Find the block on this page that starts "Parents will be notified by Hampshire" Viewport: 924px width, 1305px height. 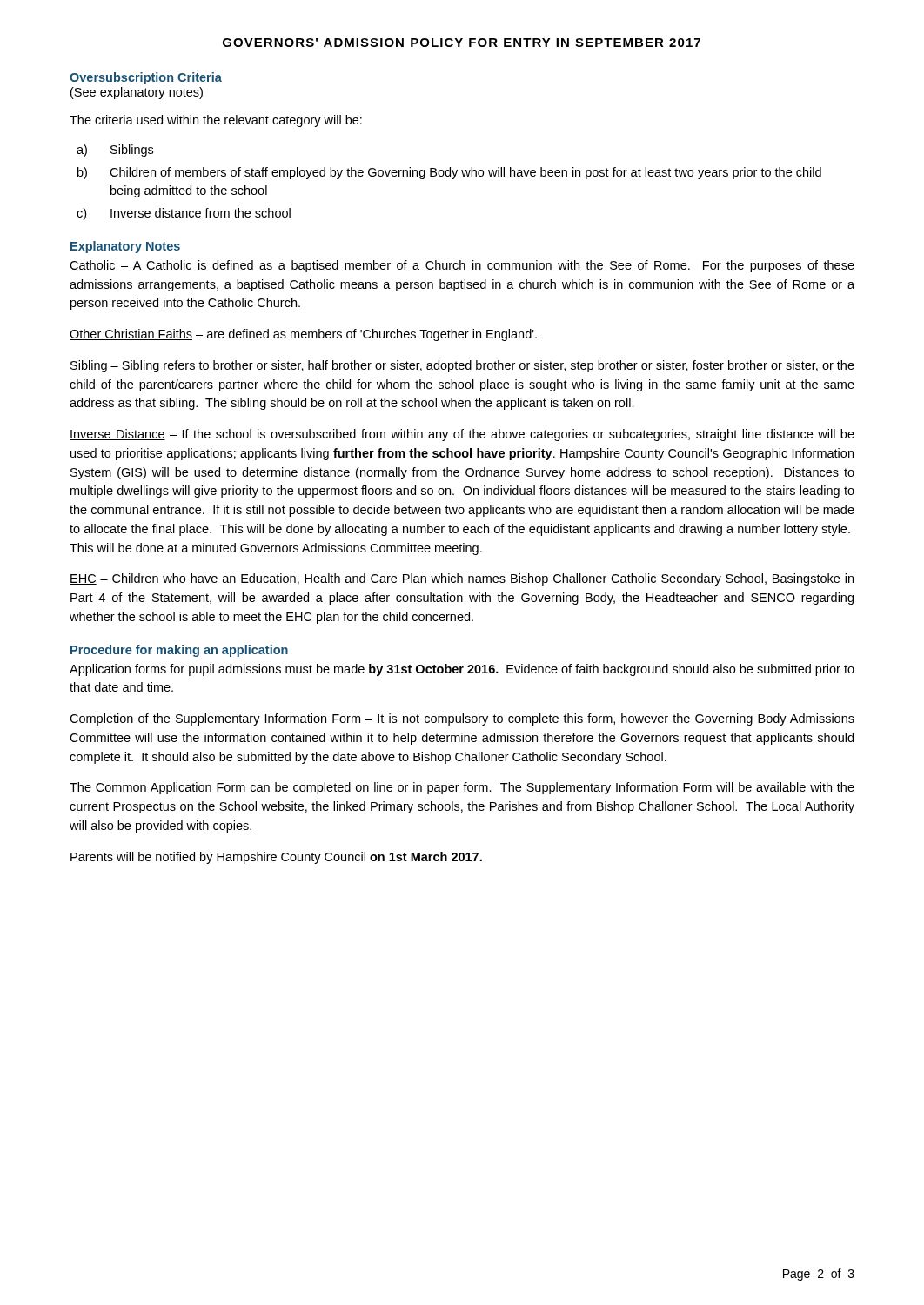point(276,857)
